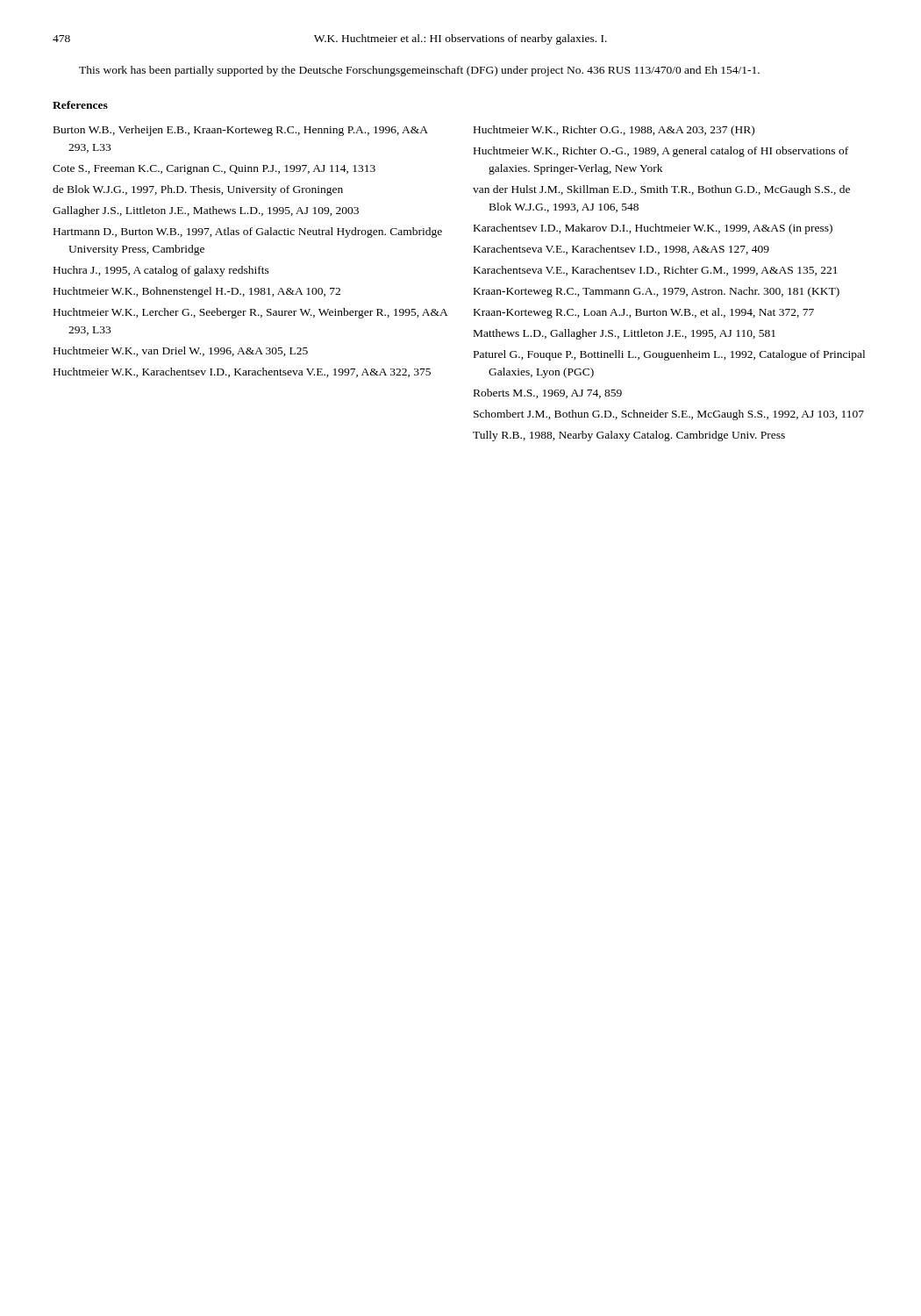The image size is (921, 1316).
Task: Locate the text block starting "Roberts M.S., 1969, AJ 74, 859"
Action: coord(547,392)
